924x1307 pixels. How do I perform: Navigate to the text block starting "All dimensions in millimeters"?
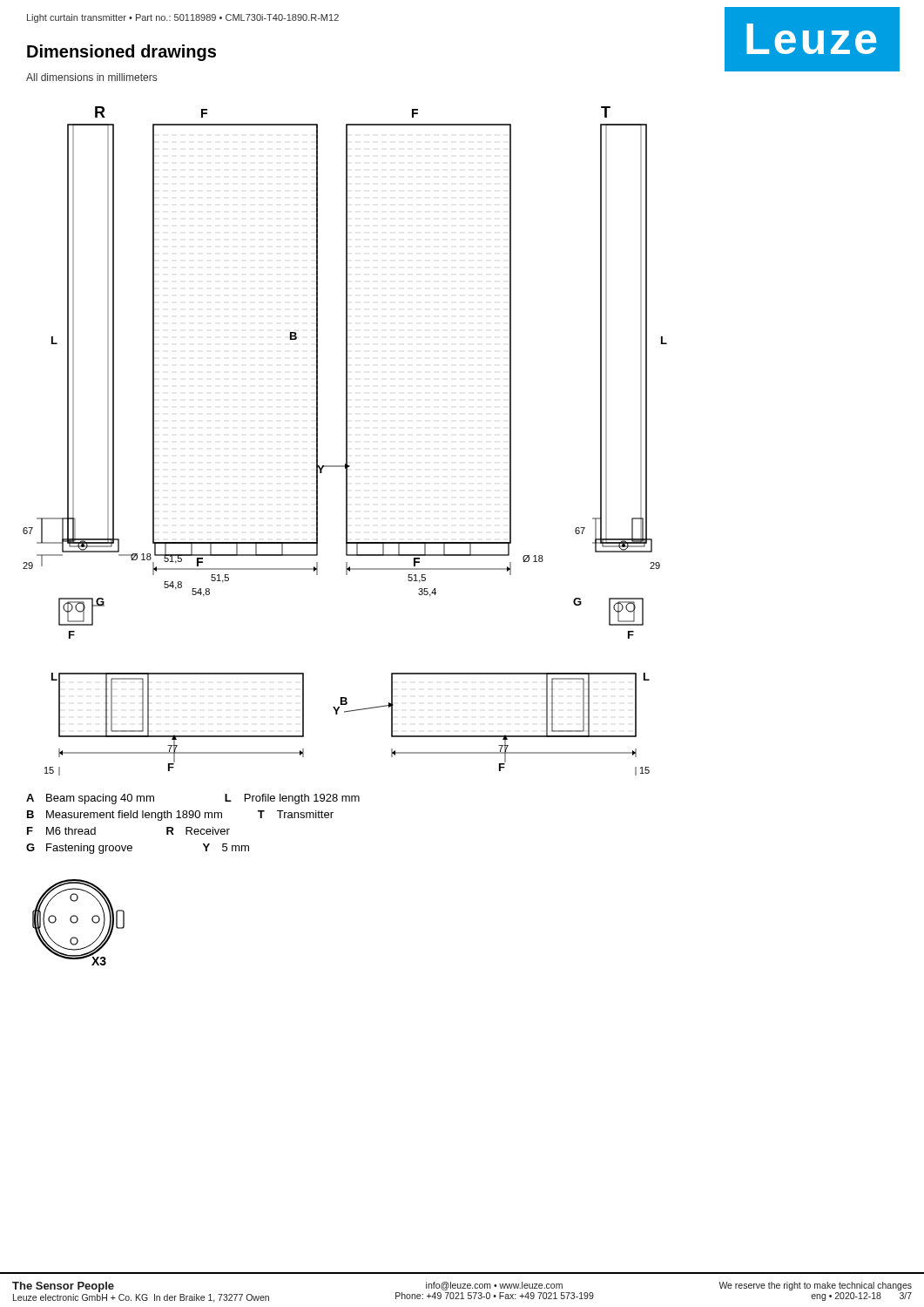pos(92,78)
